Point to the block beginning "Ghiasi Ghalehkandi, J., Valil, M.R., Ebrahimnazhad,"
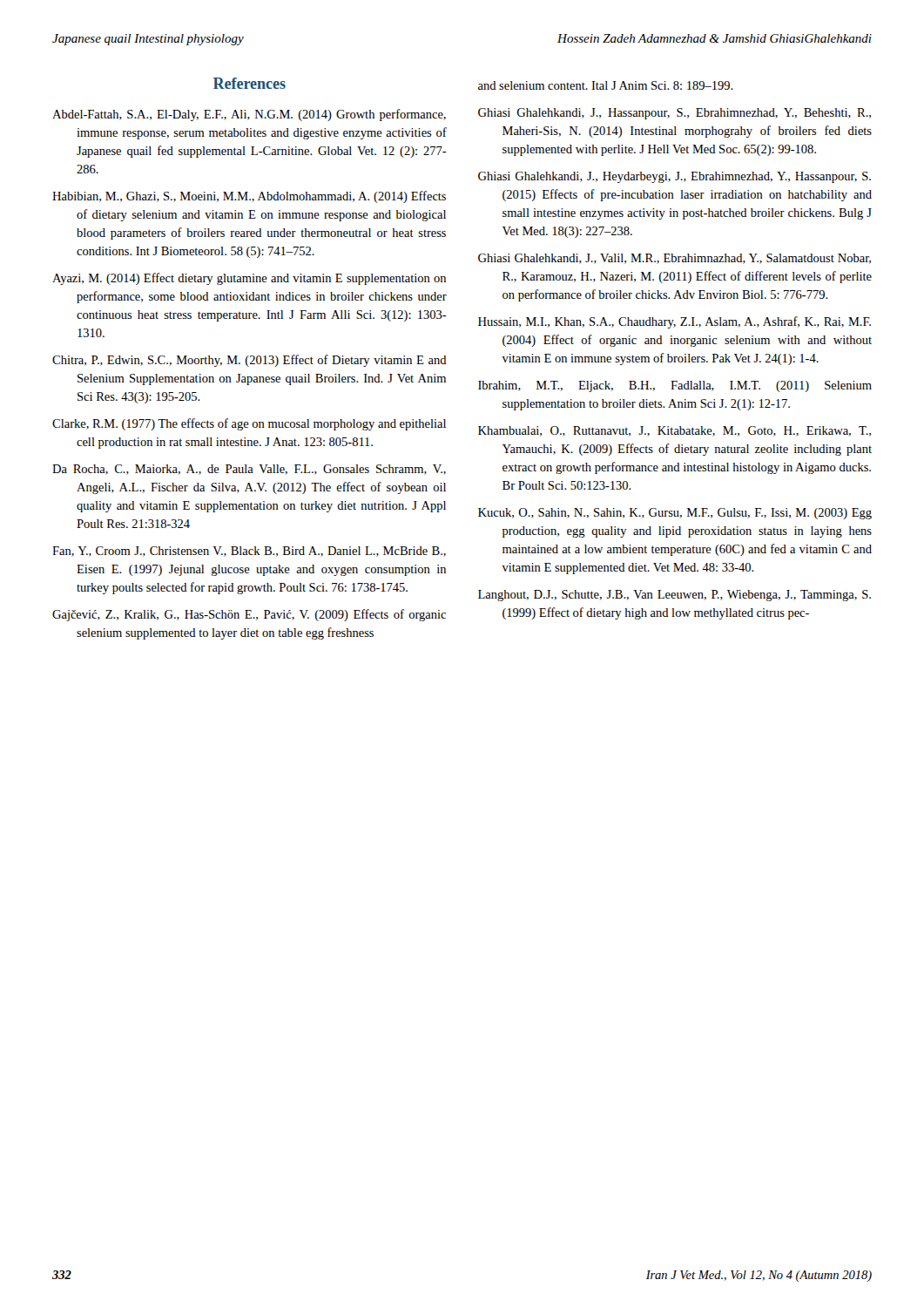Viewport: 924px width, 1307px height. (x=675, y=276)
